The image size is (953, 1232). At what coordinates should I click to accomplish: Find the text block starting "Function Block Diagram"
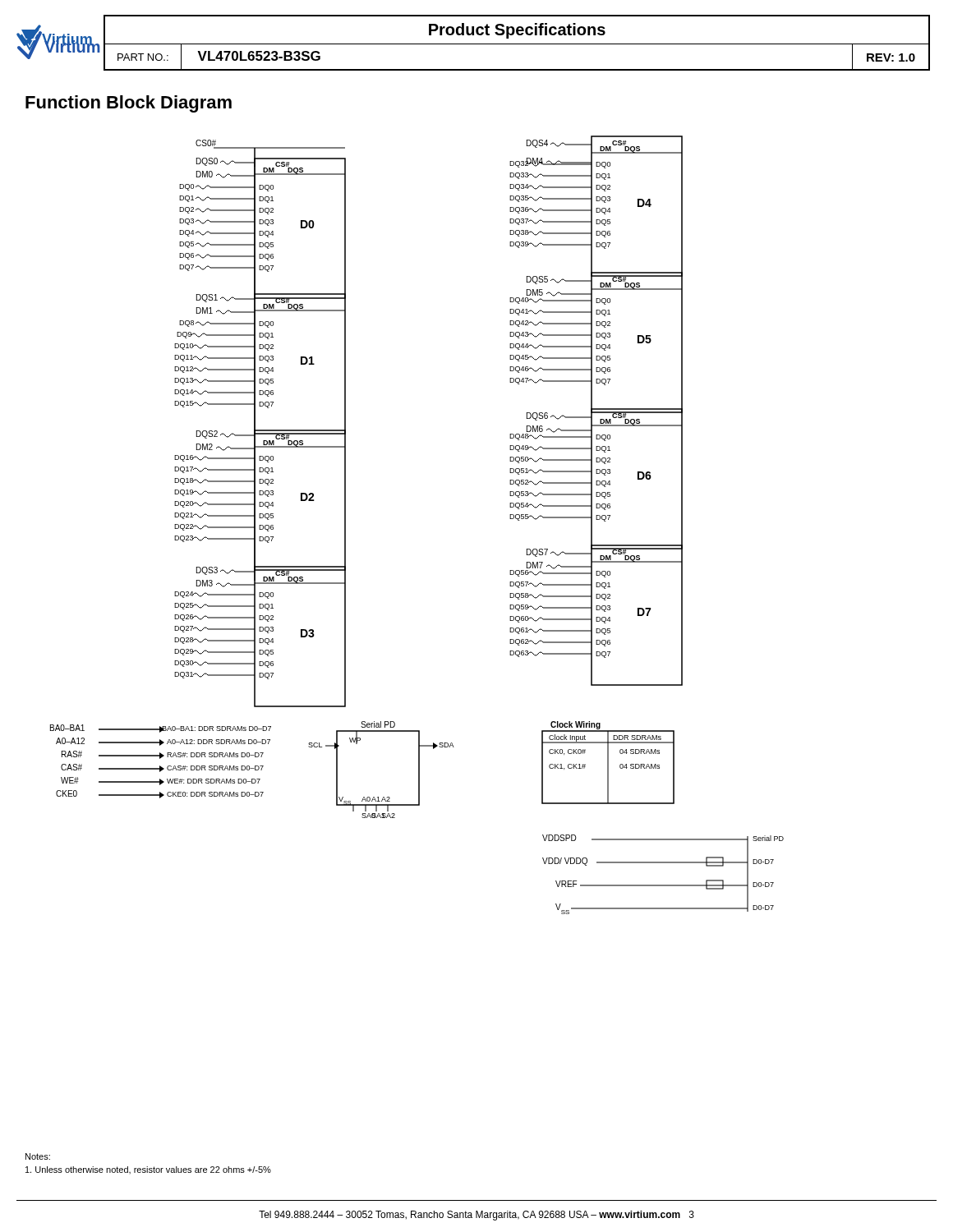pyautogui.click(x=129, y=102)
